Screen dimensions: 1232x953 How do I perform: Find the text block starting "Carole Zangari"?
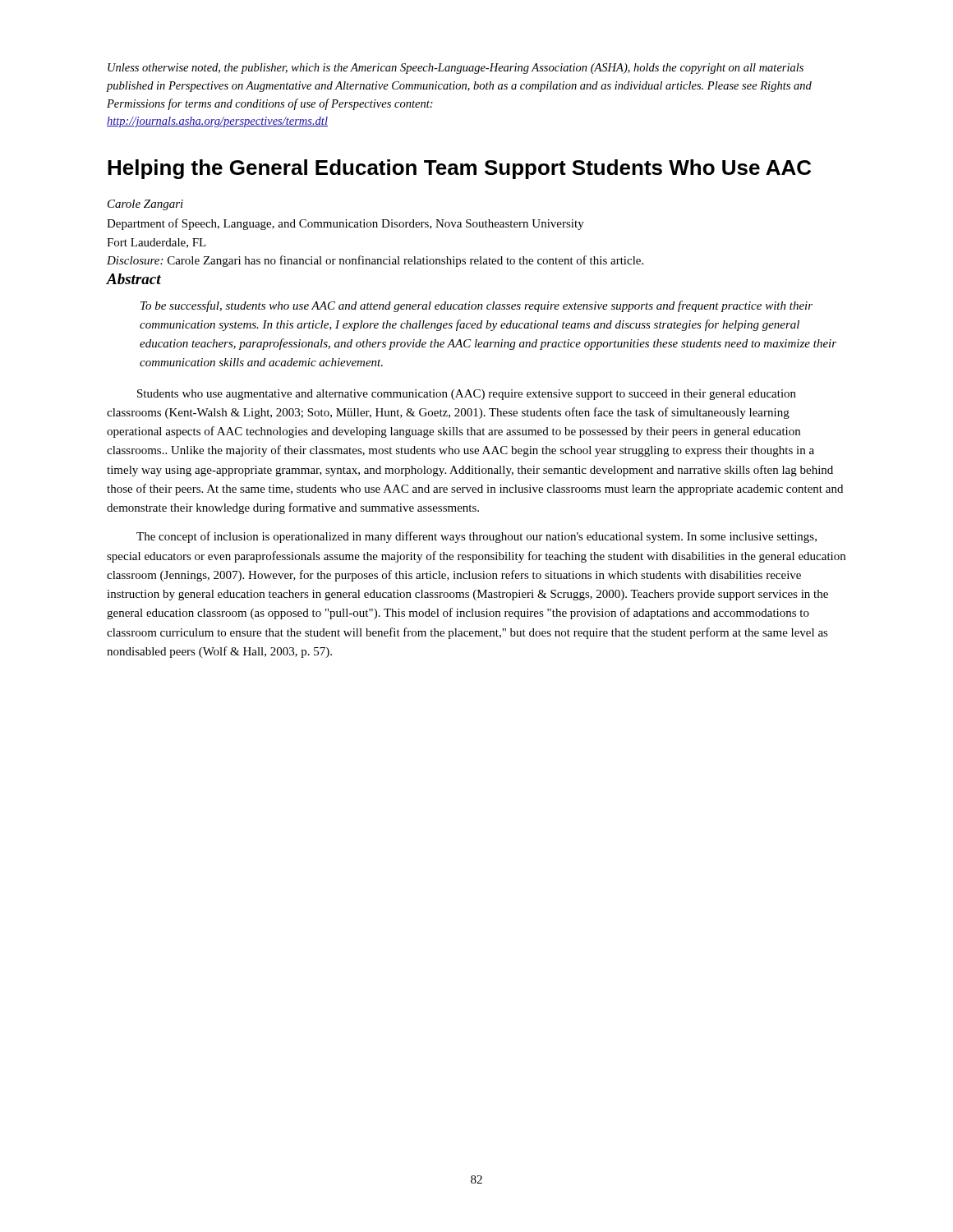[145, 204]
